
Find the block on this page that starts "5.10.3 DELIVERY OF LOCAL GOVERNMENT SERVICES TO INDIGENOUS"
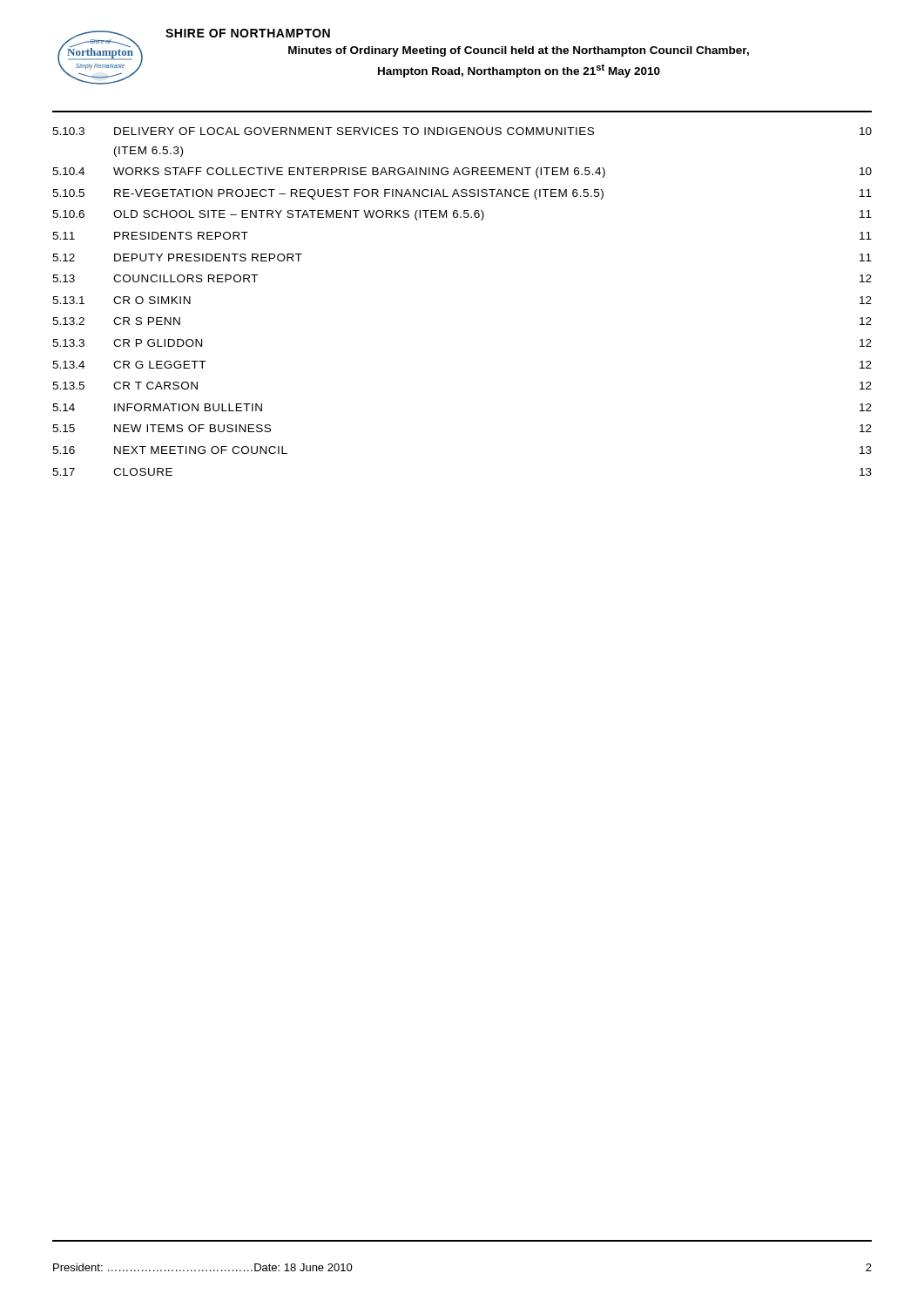pyautogui.click(x=462, y=141)
